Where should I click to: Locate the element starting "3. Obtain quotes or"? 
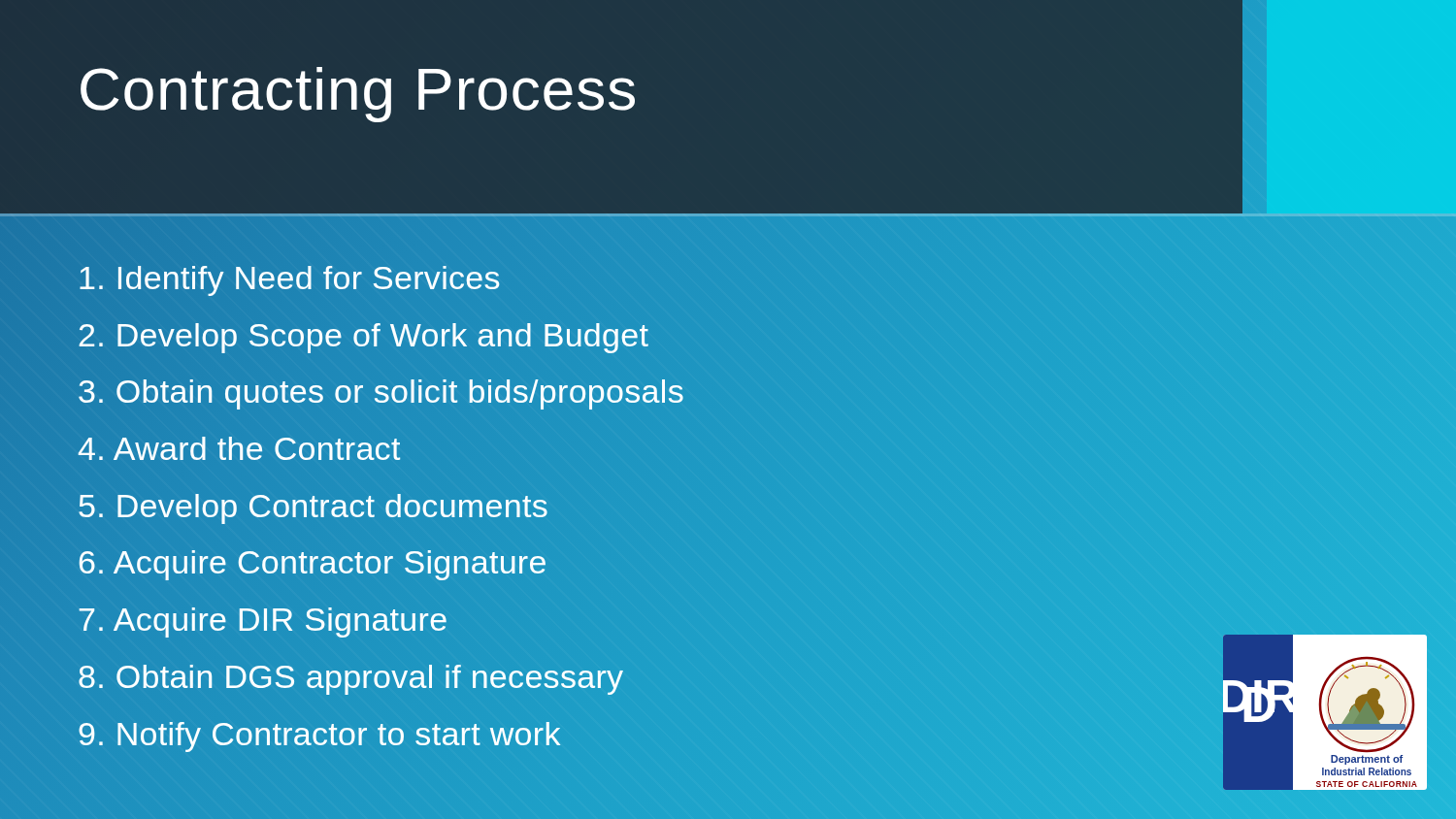tap(381, 391)
